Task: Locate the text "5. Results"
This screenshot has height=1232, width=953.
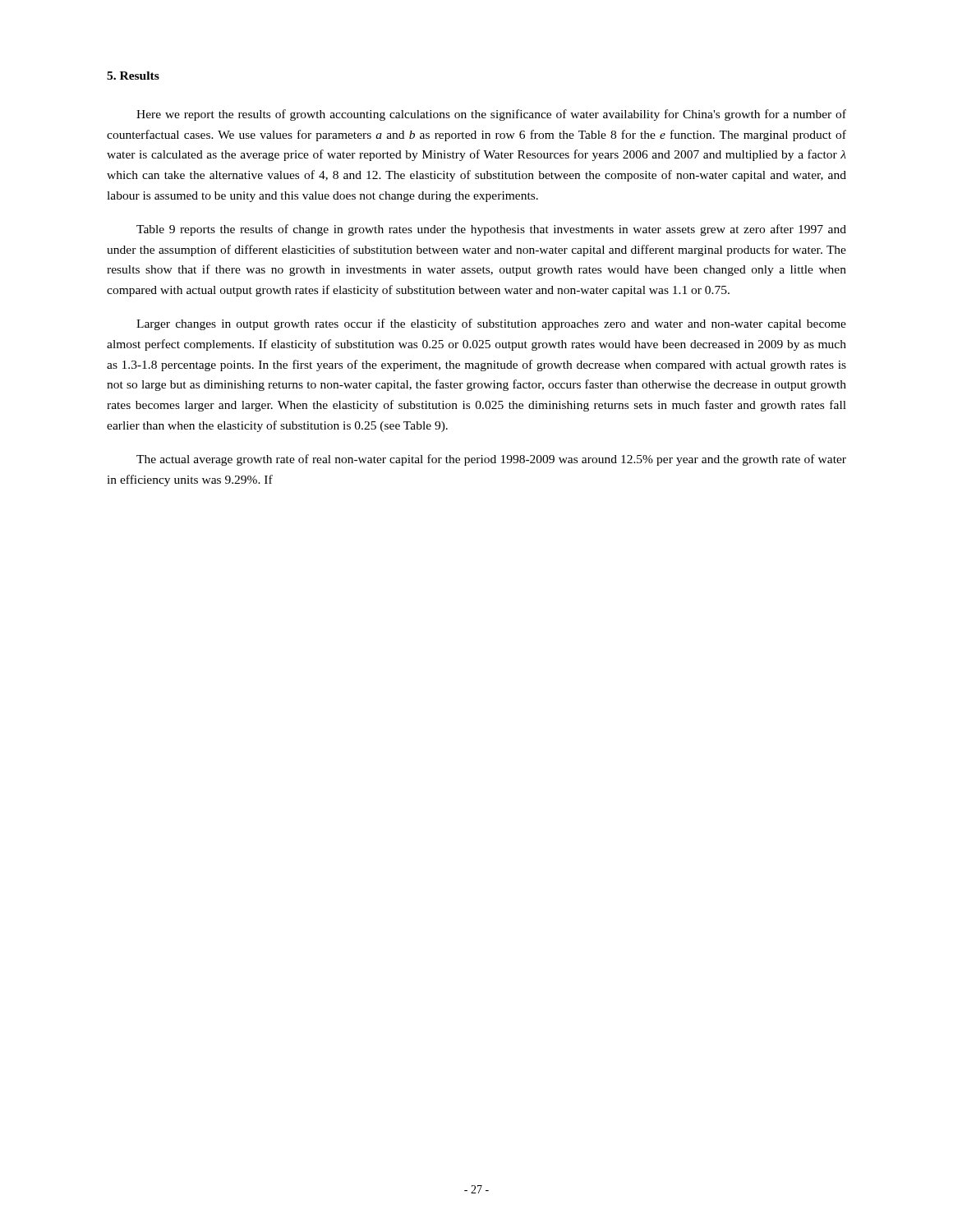Action: (133, 75)
